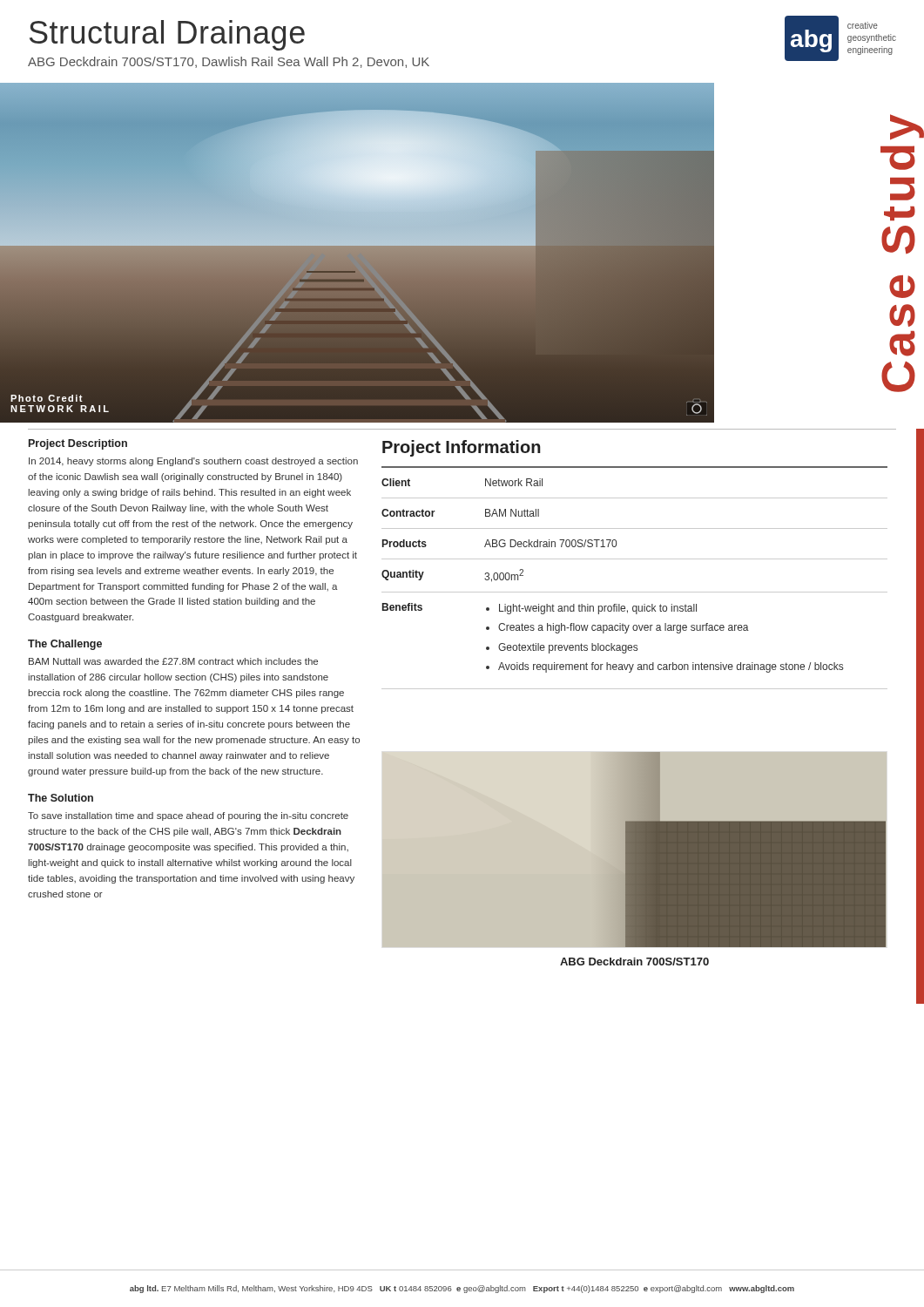Find the caption
This screenshot has width=924, height=1307.
point(634,962)
